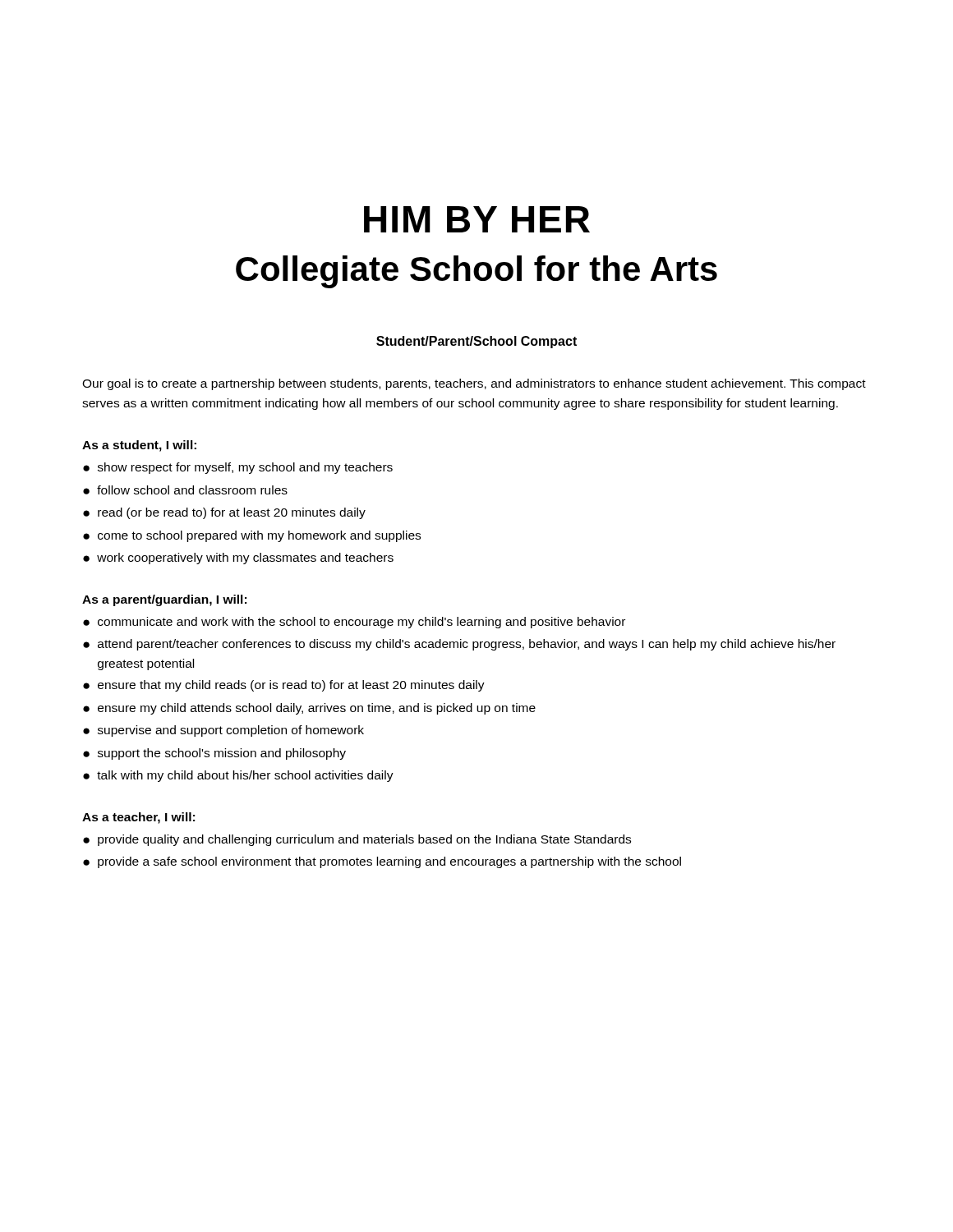953x1232 pixels.
Task: Click the passage that begins "●ensure that my"
Action: tap(476, 686)
